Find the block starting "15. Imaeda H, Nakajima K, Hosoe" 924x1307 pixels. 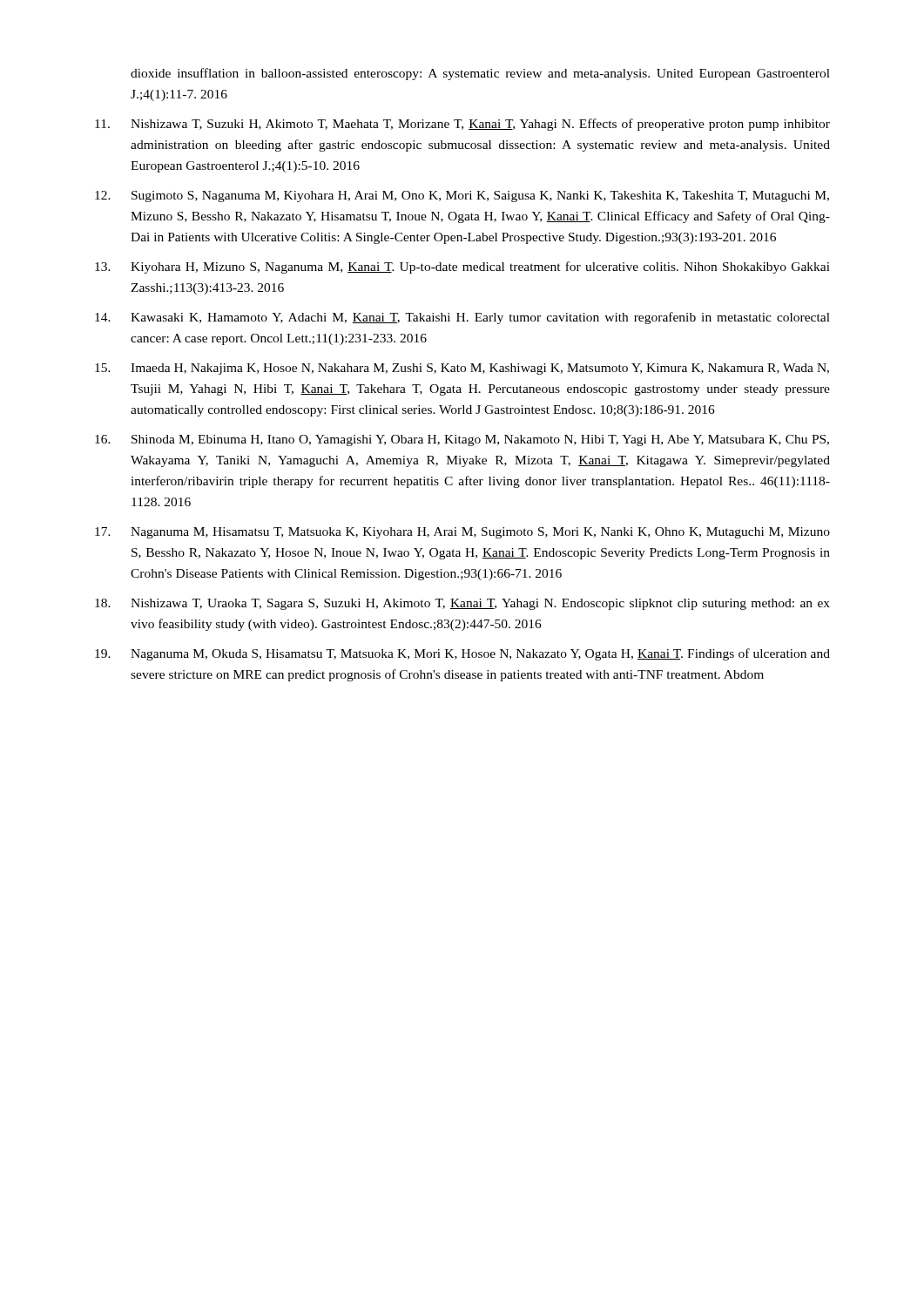462,389
